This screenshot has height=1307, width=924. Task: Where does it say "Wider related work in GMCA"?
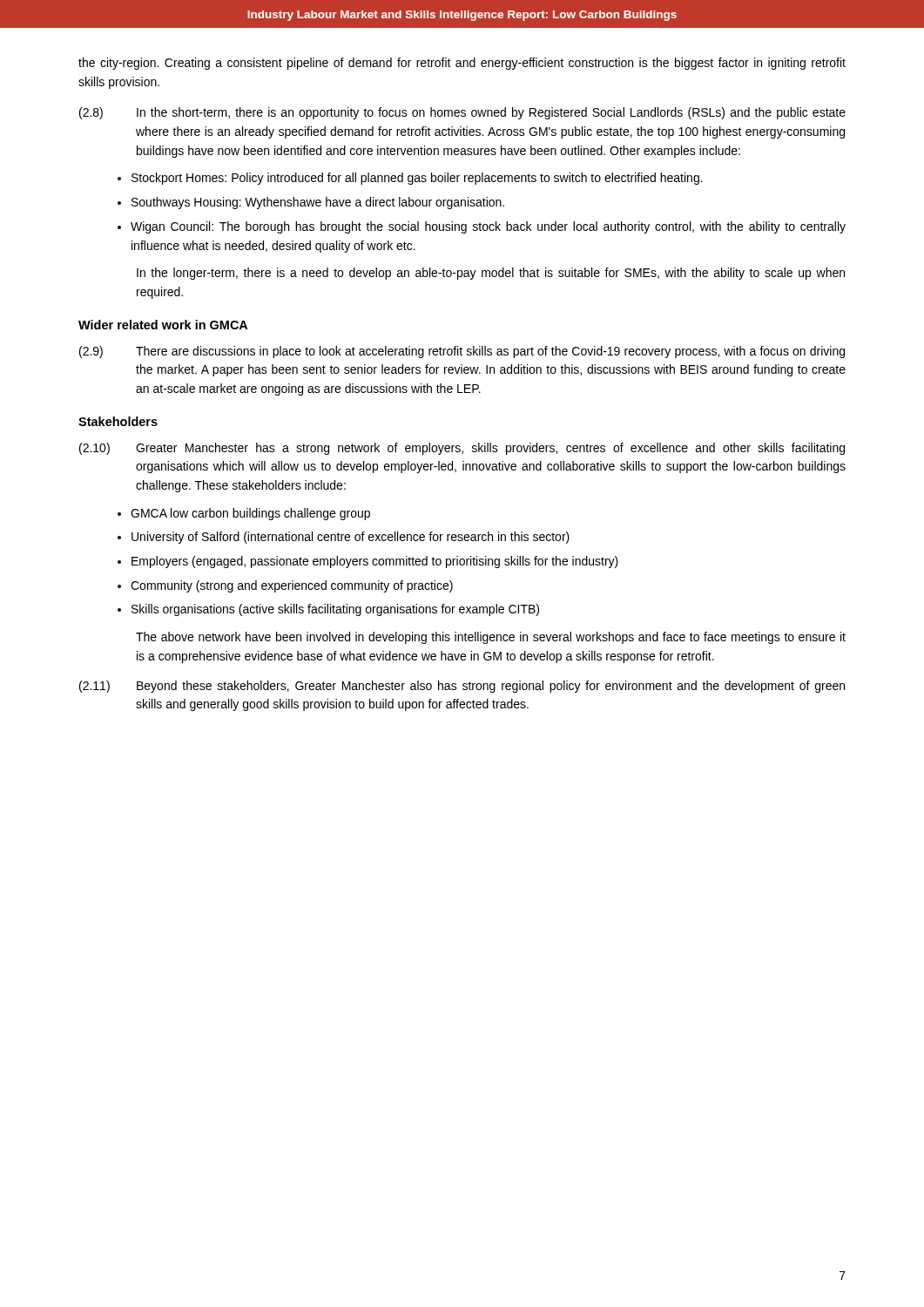point(163,325)
